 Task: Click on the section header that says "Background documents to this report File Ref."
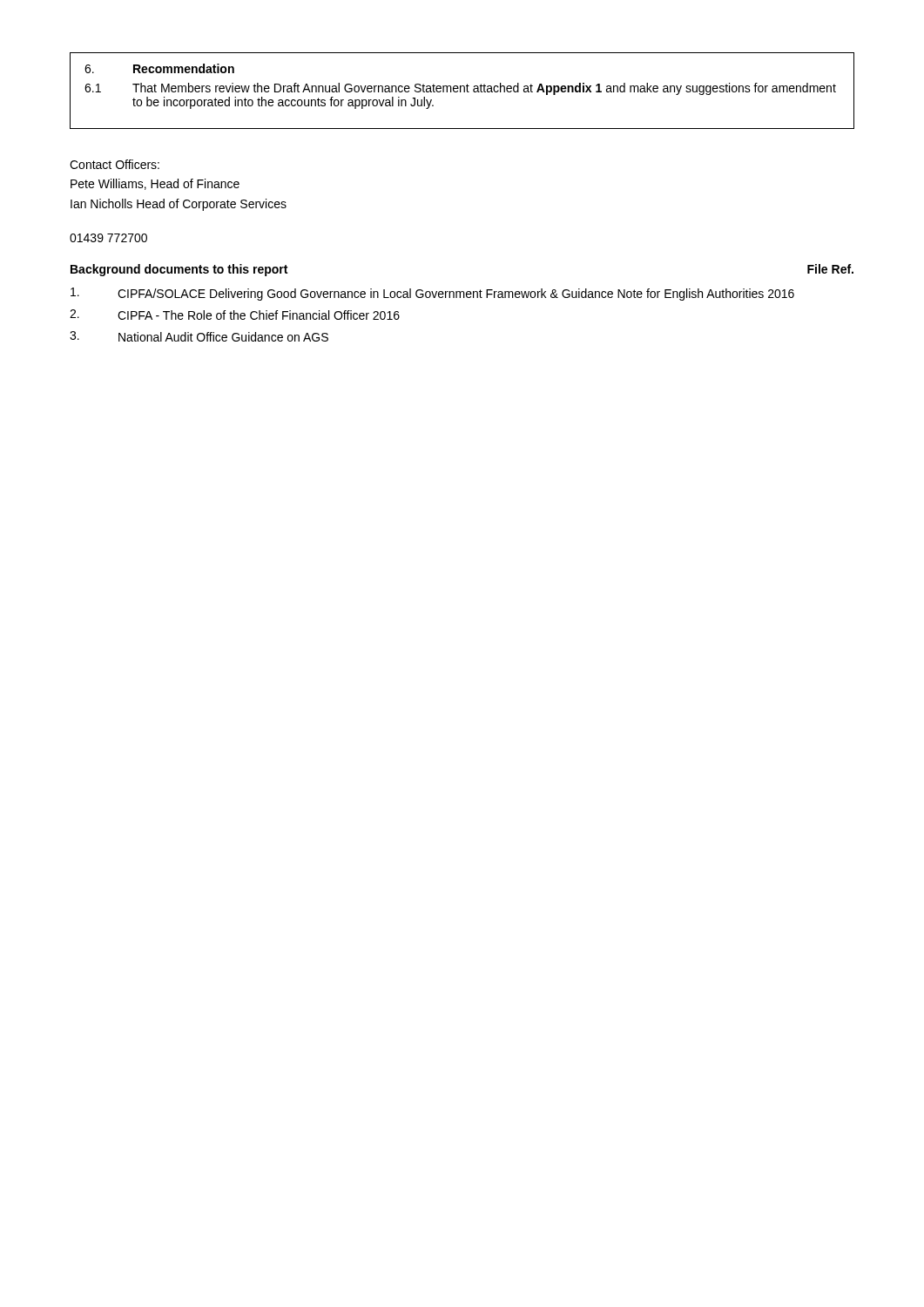(179, 270)
